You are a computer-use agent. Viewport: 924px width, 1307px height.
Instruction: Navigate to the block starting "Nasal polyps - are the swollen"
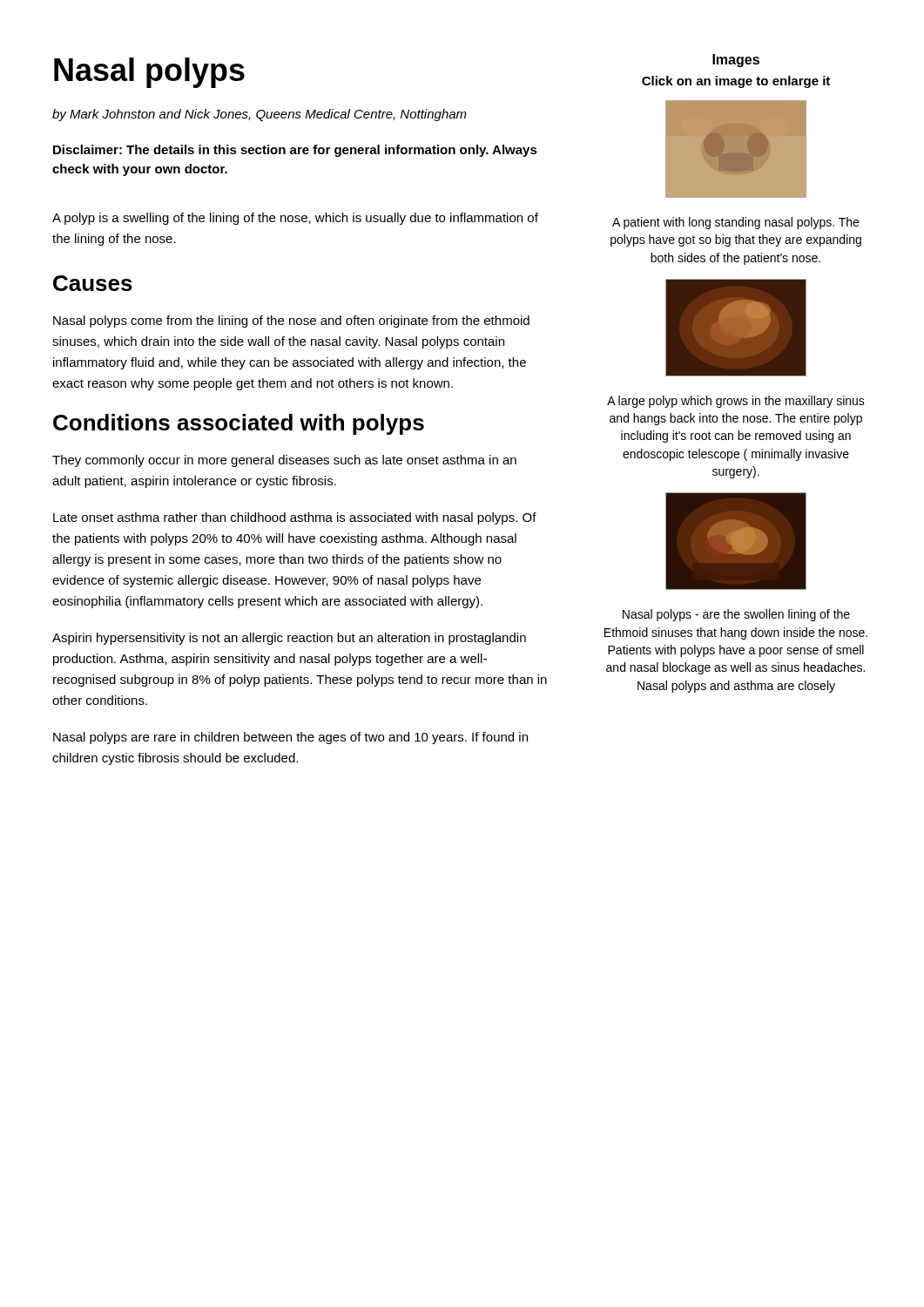pos(736,650)
